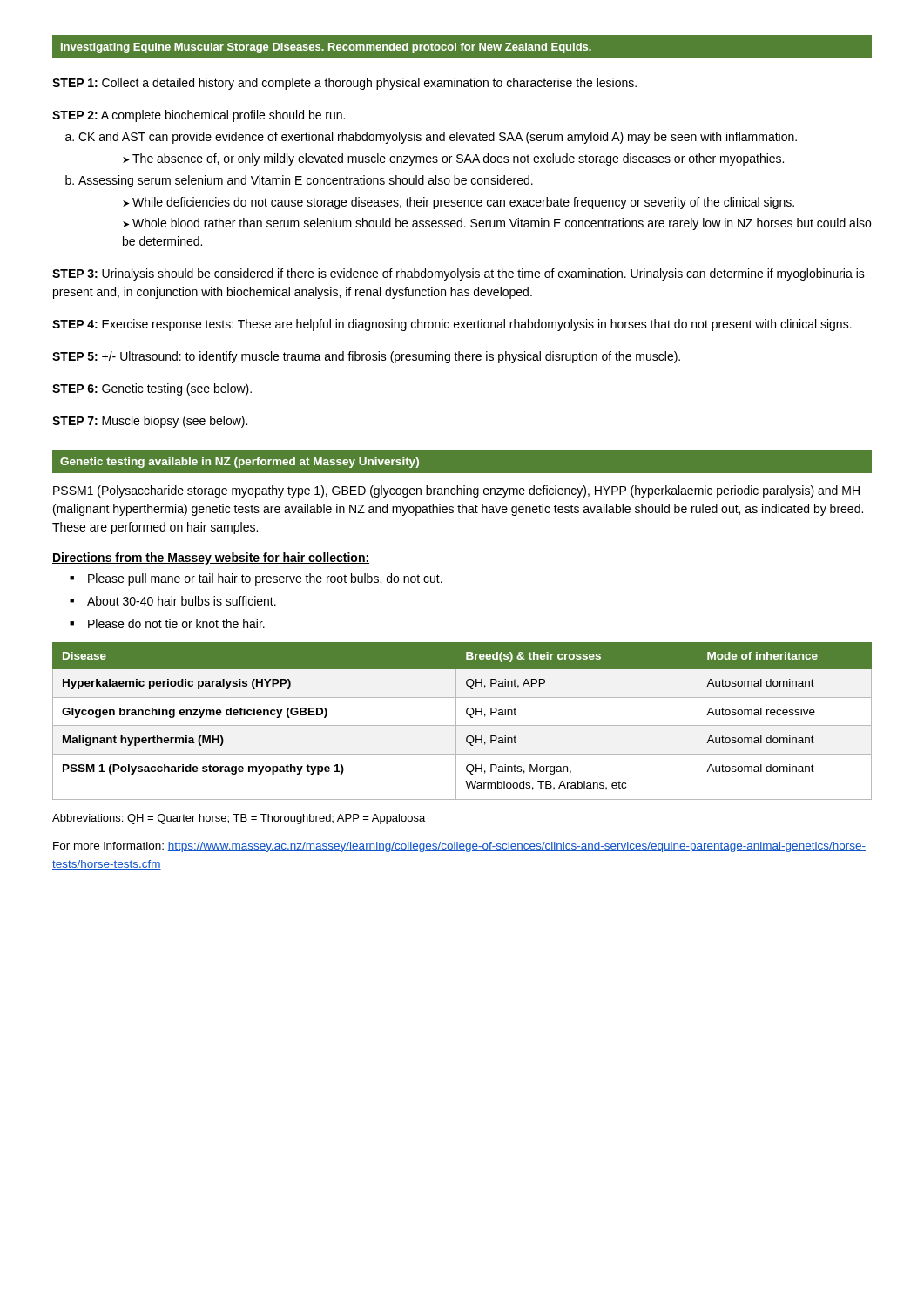924x1307 pixels.
Task: Locate the block of text that opens with "Directions from the Massey website for"
Action: coord(211,559)
